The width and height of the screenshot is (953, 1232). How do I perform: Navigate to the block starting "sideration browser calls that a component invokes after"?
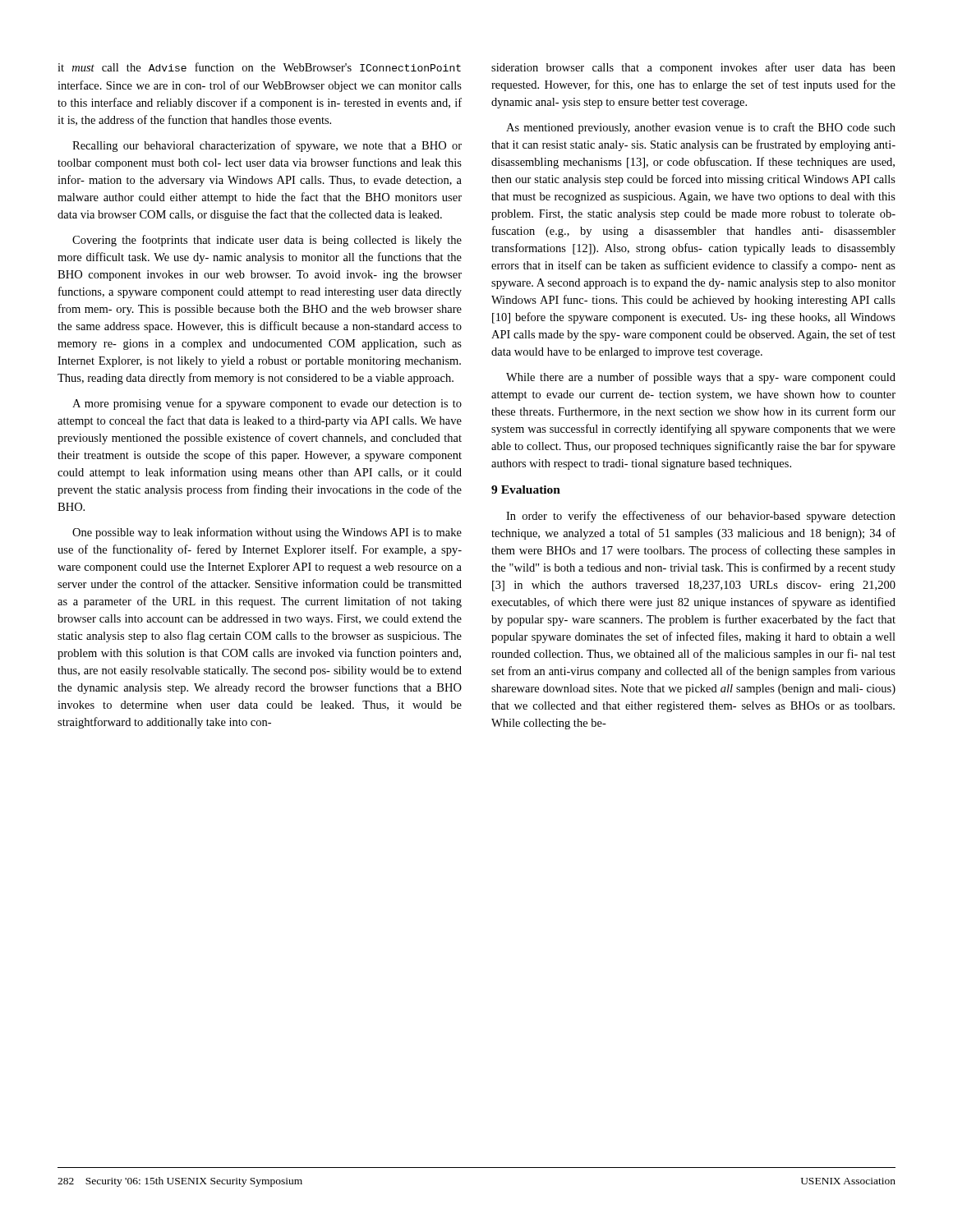point(693,85)
